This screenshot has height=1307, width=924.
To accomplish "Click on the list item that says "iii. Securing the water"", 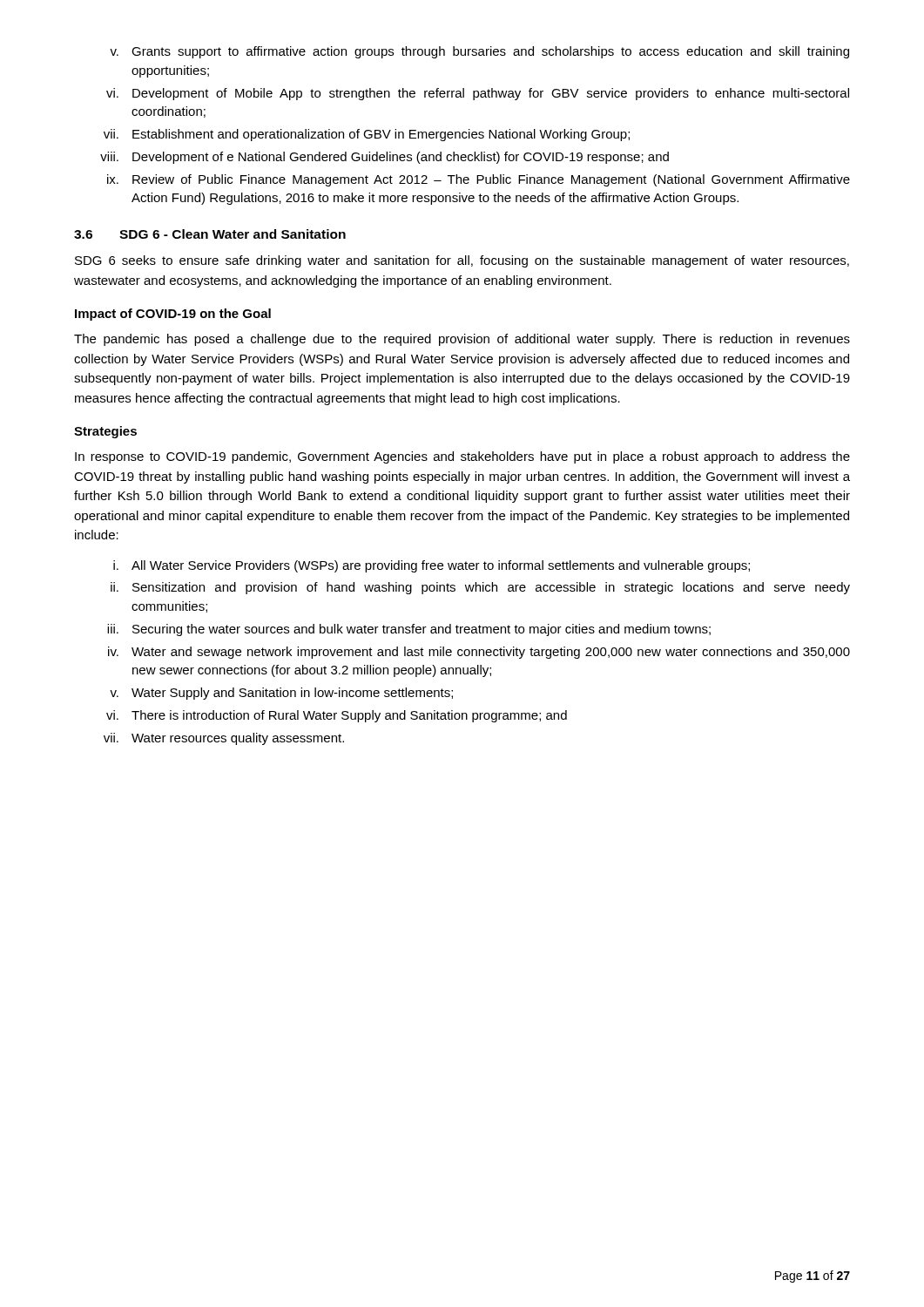I will coord(462,629).
